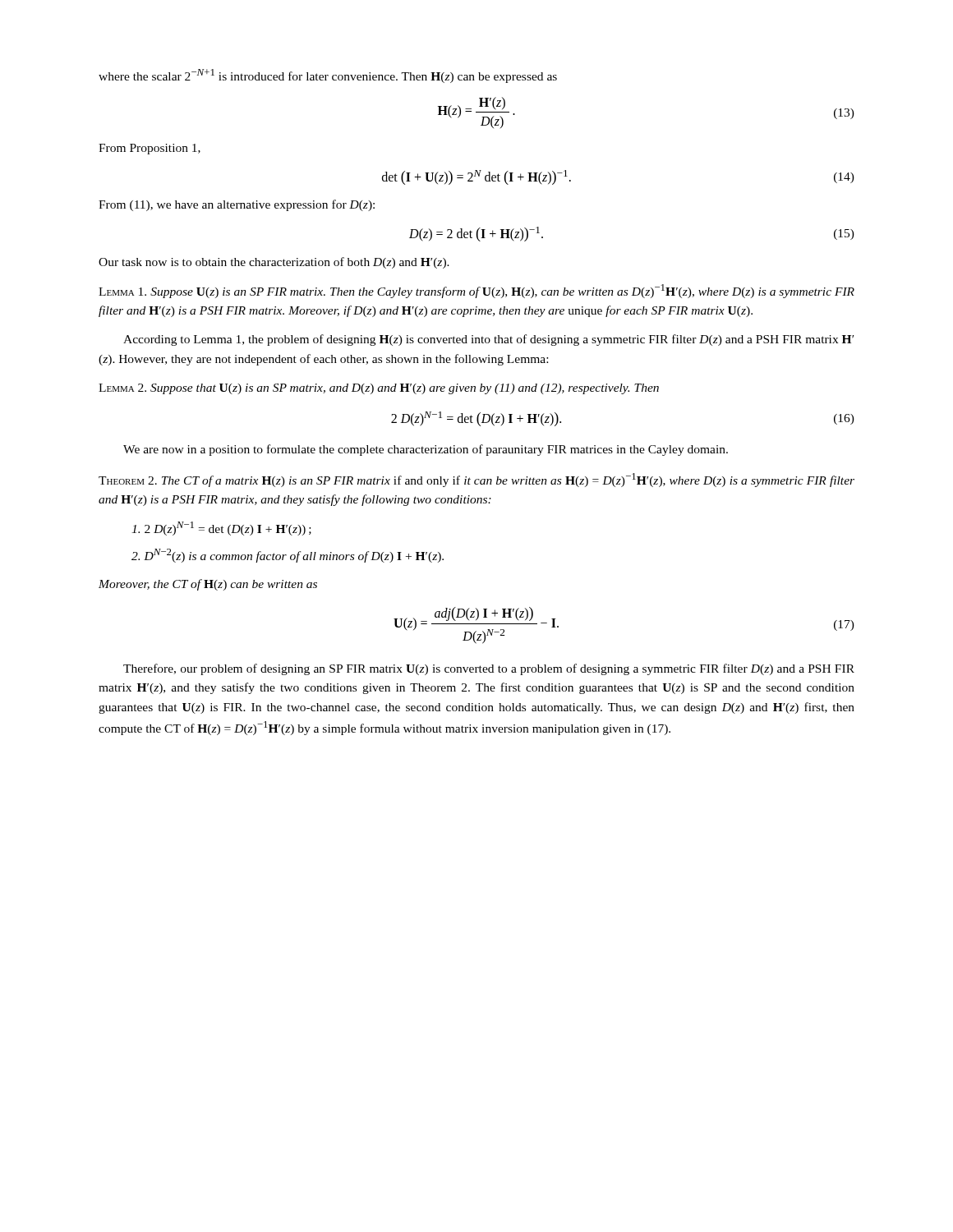The width and height of the screenshot is (953, 1232).
Task: Click the passage that begins "Moreover, the CT of H(z) can"
Action: coord(208,583)
